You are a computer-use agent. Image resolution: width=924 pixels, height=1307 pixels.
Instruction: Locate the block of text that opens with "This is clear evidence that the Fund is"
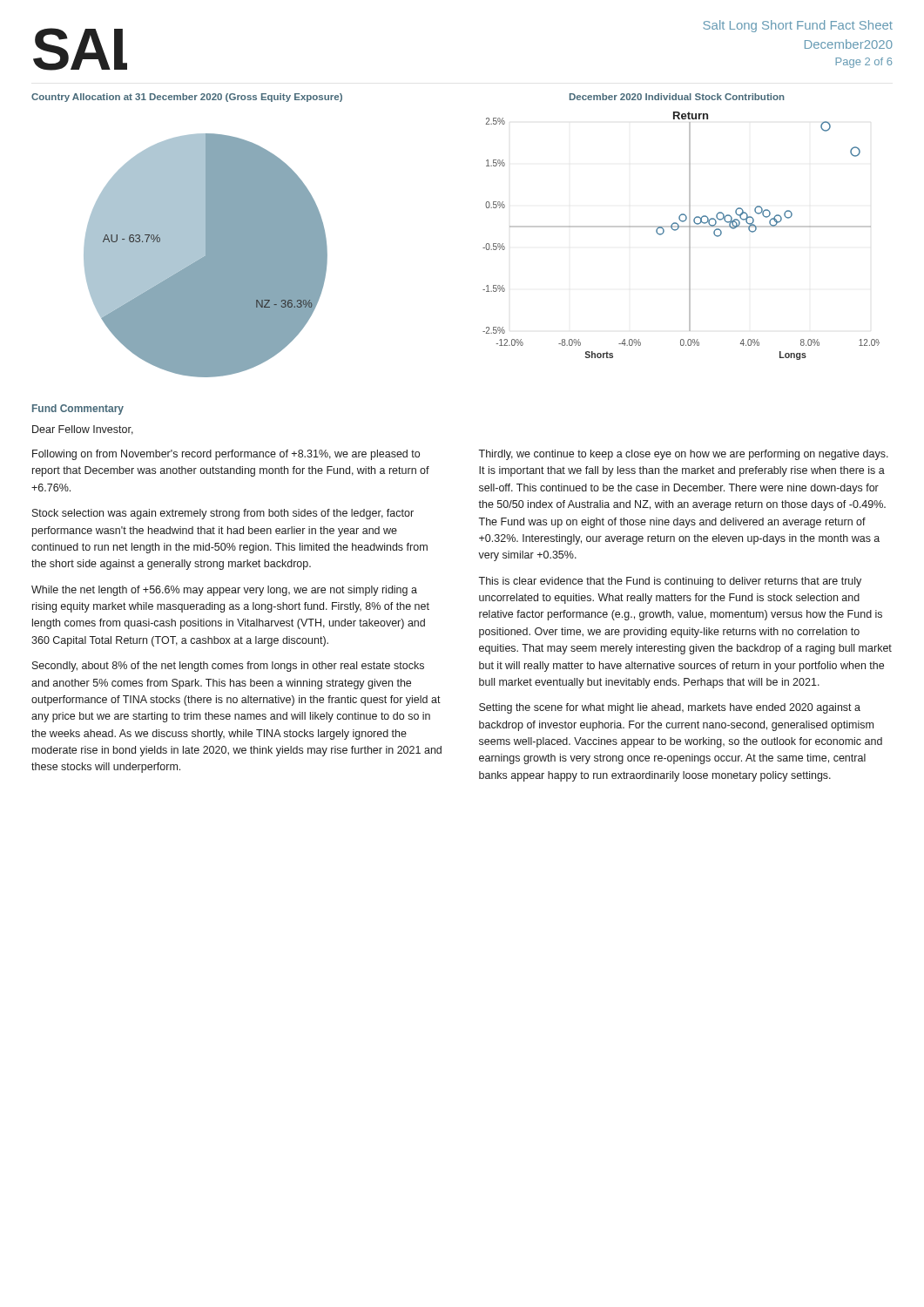click(x=685, y=632)
